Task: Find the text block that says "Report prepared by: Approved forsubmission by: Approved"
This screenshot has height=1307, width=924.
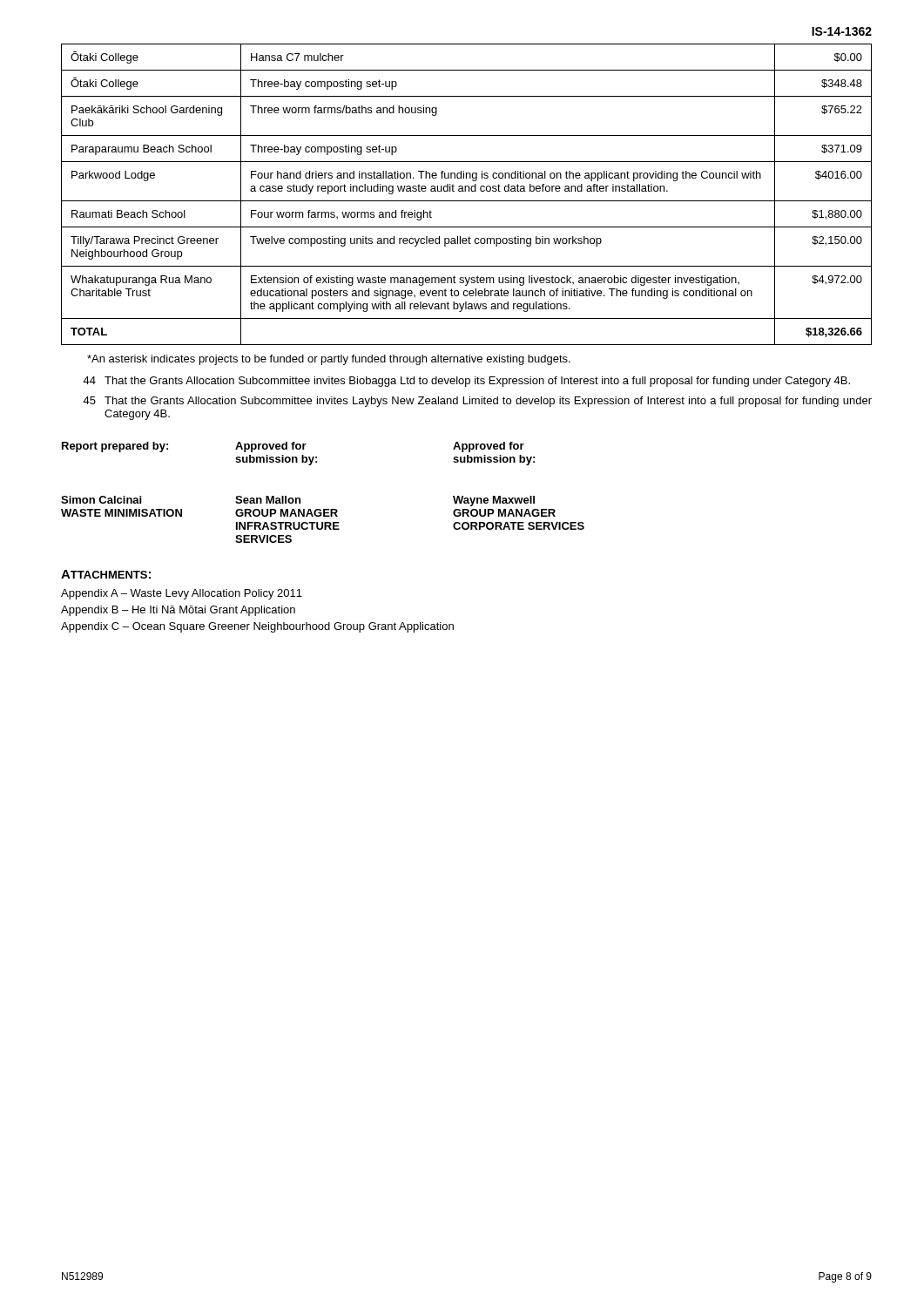Action: (x=466, y=452)
